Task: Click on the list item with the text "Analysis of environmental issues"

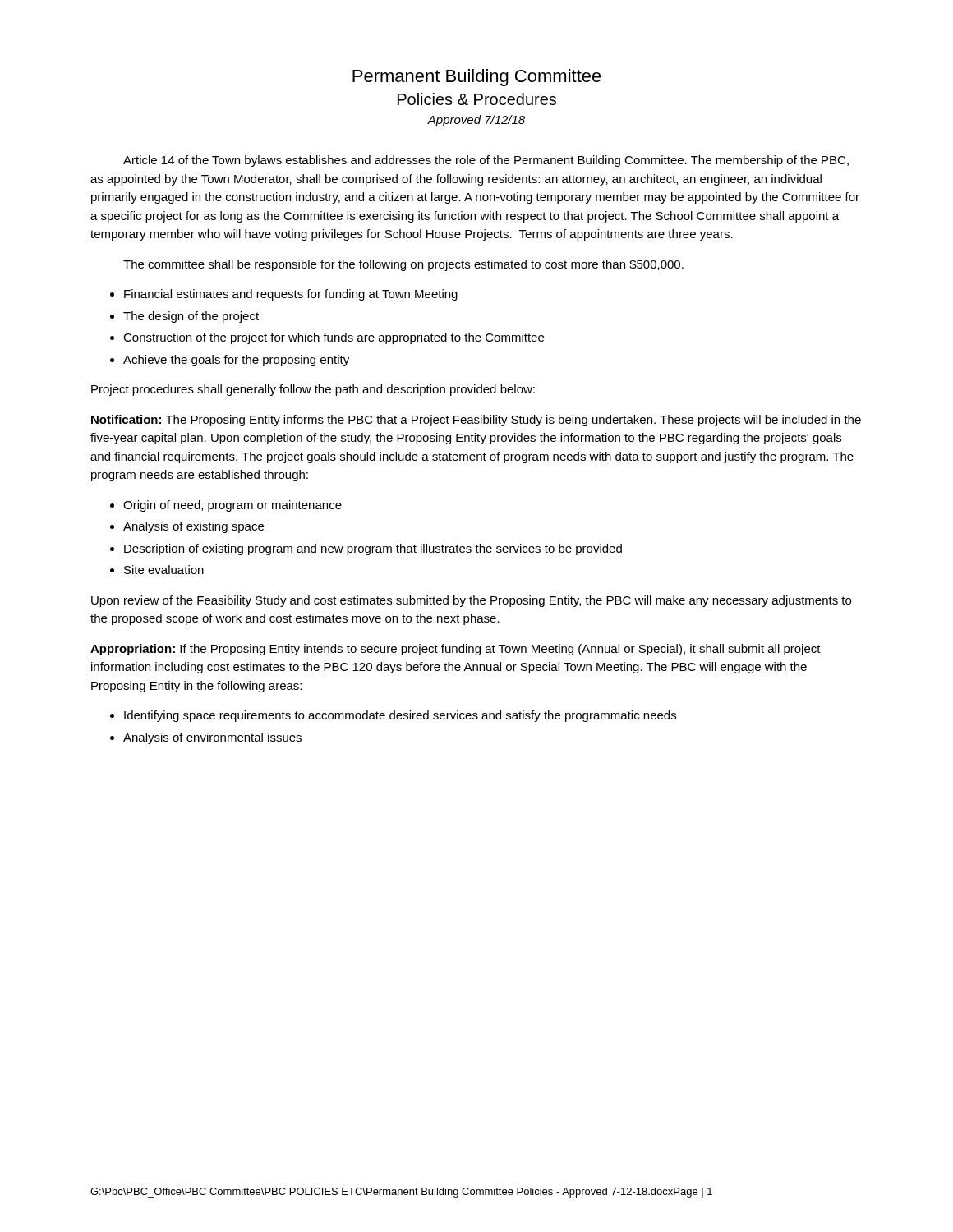Action: (x=213, y=737)
